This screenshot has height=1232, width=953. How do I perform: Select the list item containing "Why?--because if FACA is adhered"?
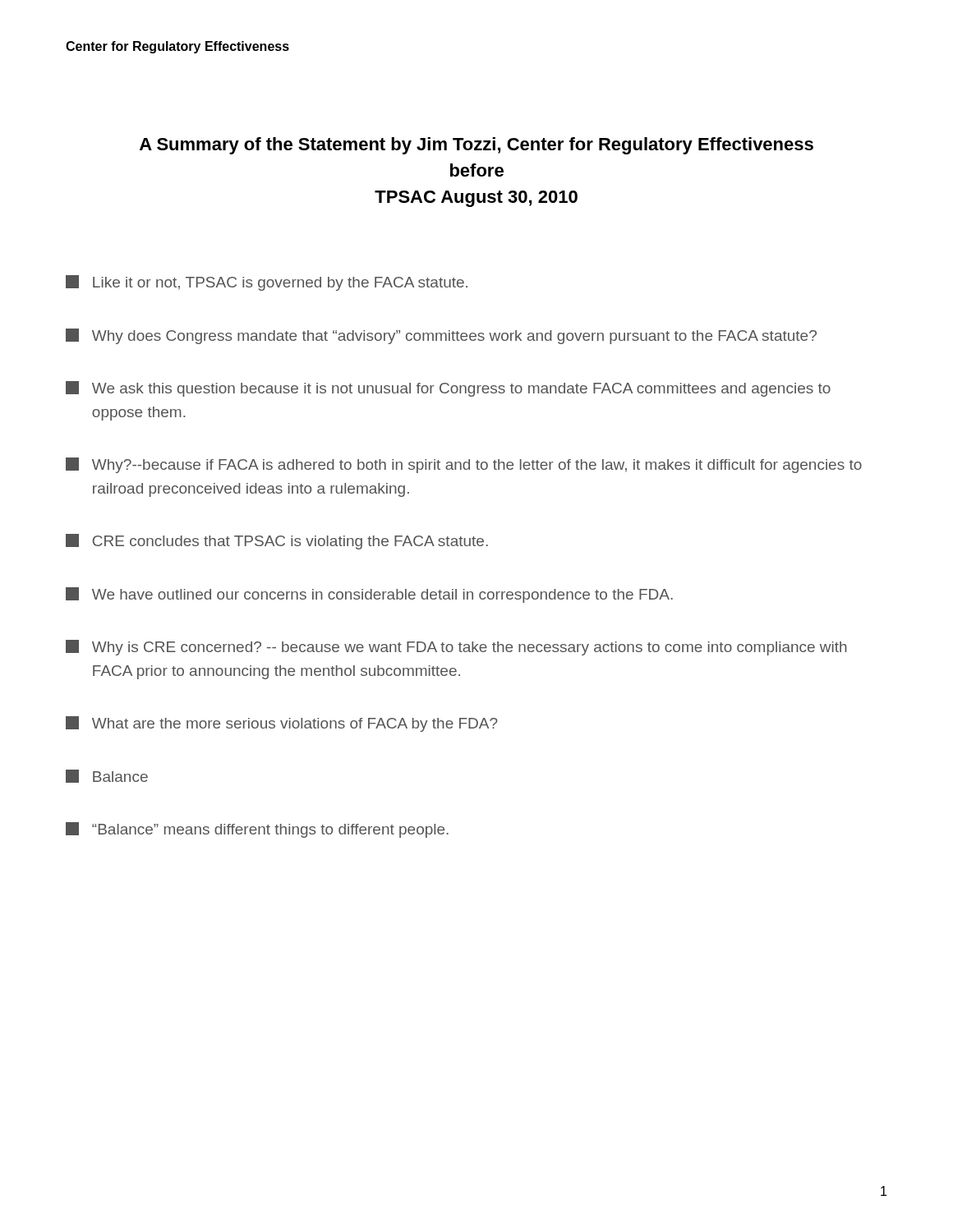[468, 477]
